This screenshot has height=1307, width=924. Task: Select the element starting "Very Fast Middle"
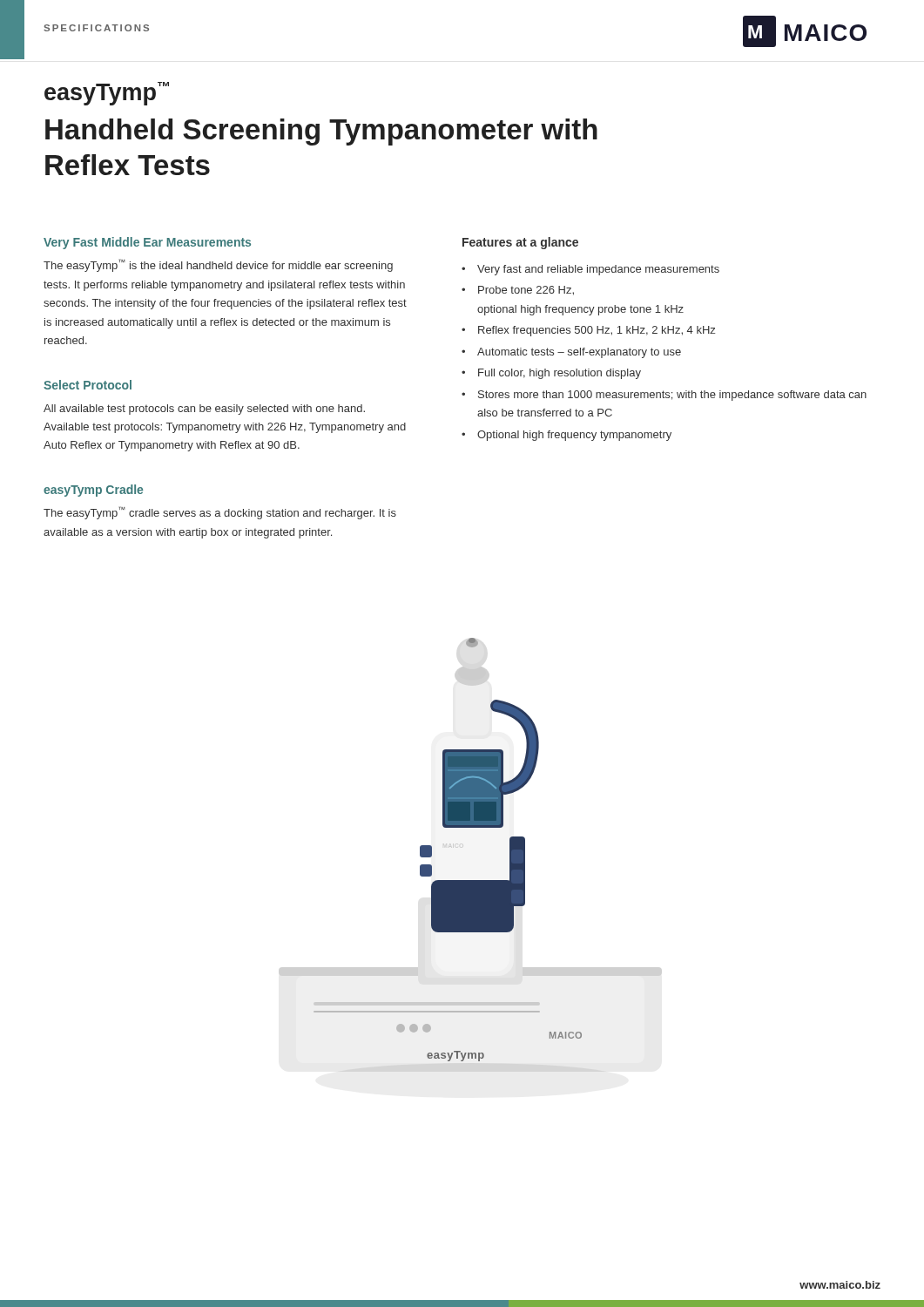click(148, 242)
